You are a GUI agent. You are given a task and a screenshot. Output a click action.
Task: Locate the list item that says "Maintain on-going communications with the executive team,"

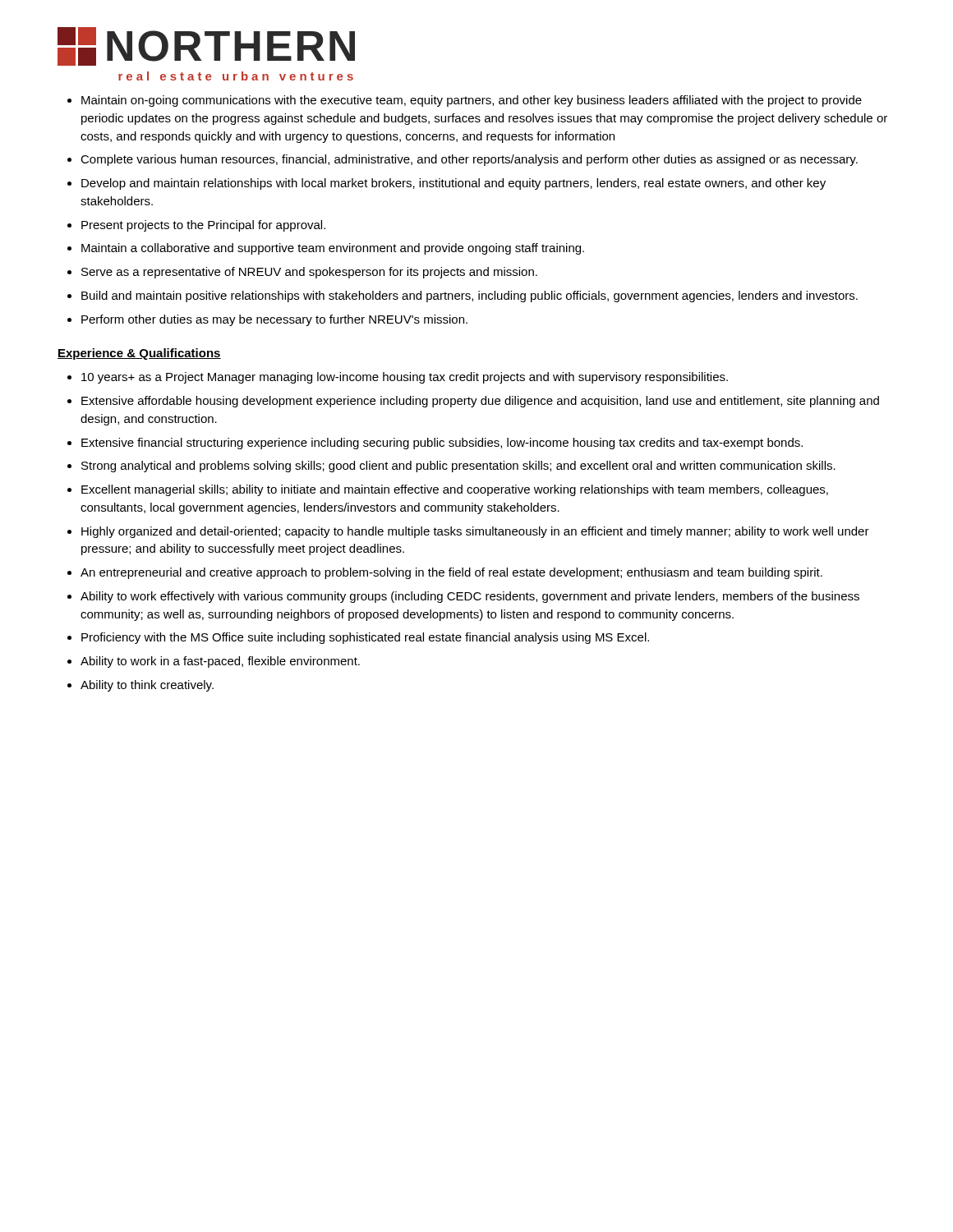coord(484,118)
